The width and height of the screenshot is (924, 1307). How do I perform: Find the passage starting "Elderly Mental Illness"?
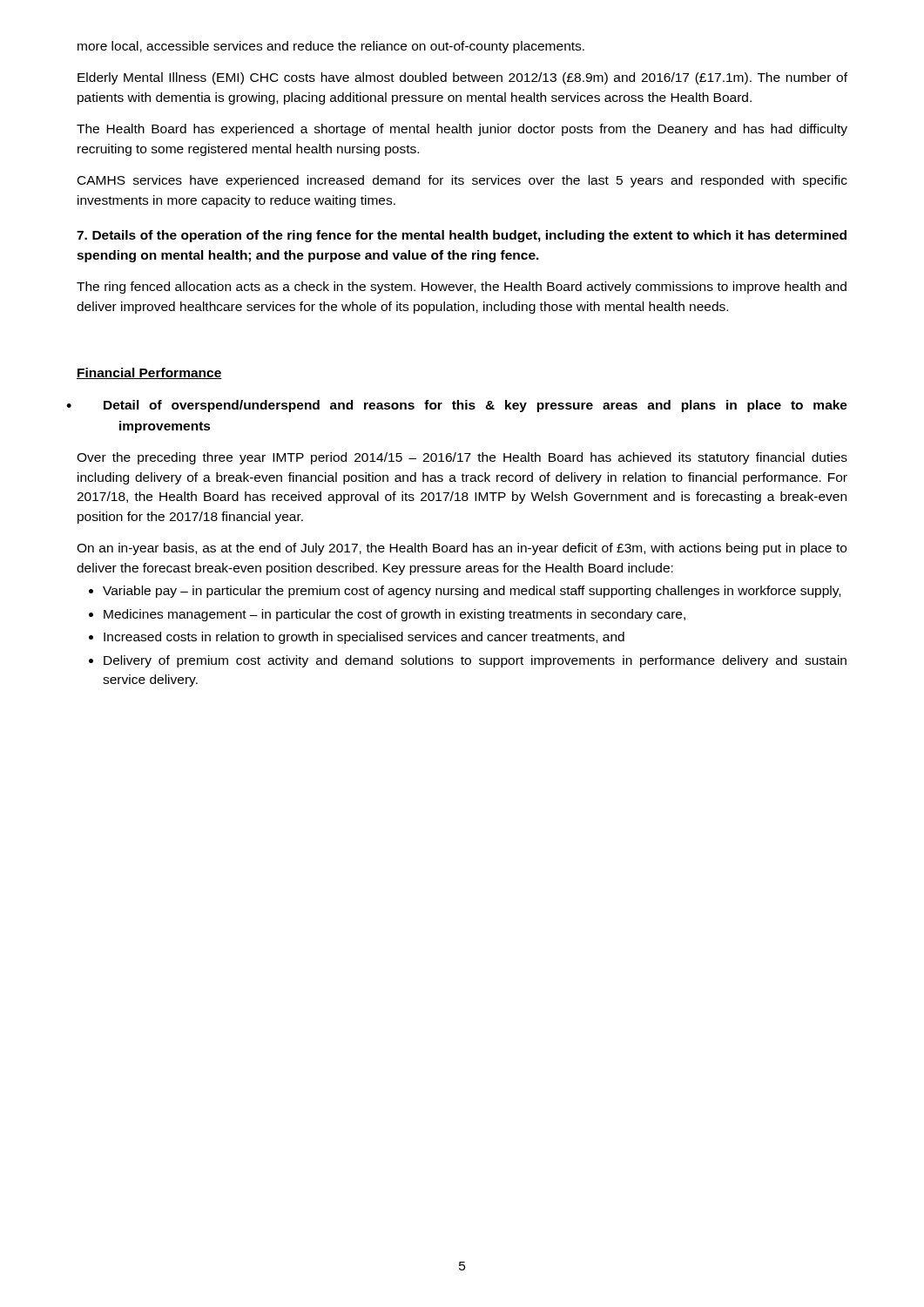pos(462,87)
